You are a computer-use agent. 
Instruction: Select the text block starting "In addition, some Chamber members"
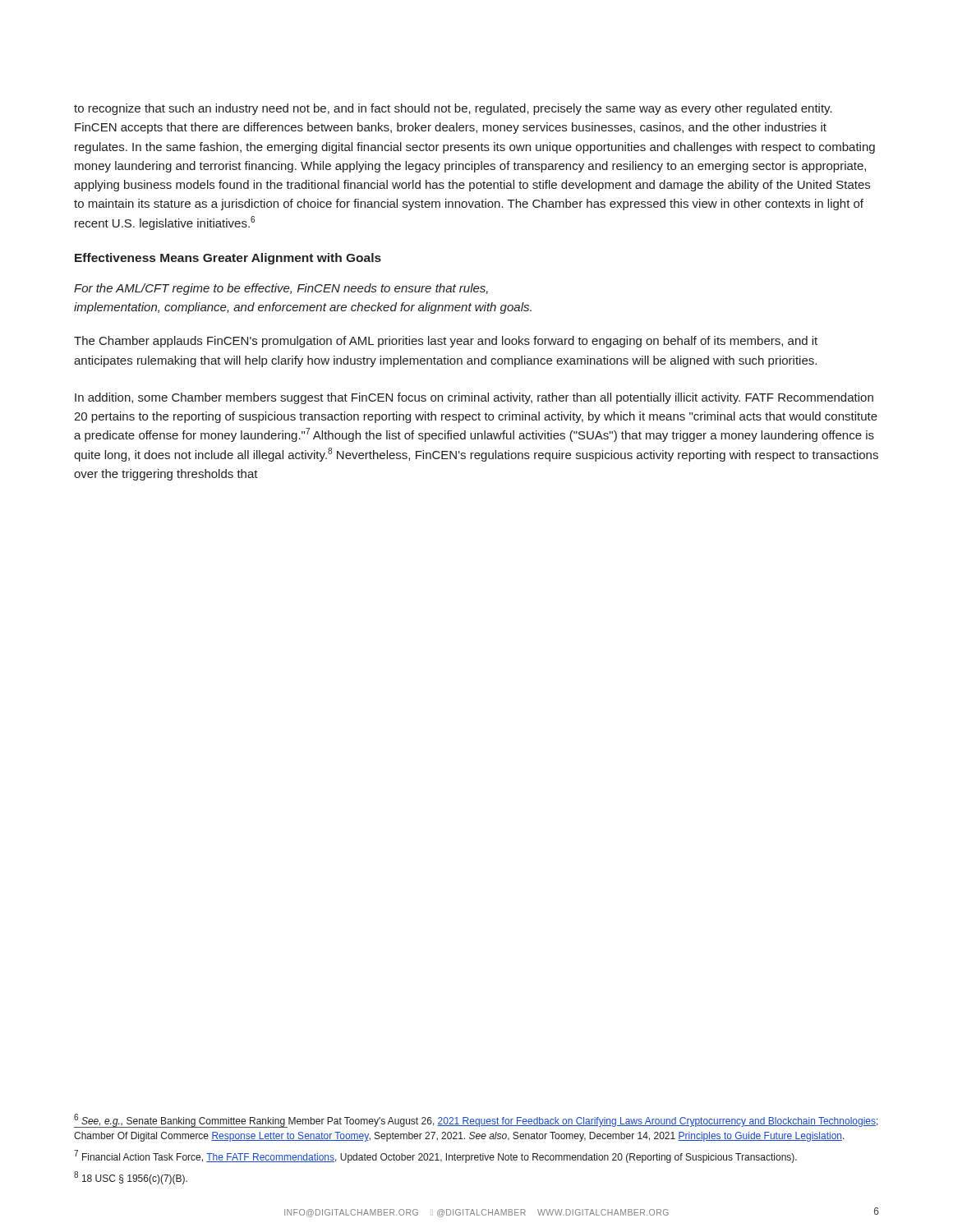click(476, 435)
